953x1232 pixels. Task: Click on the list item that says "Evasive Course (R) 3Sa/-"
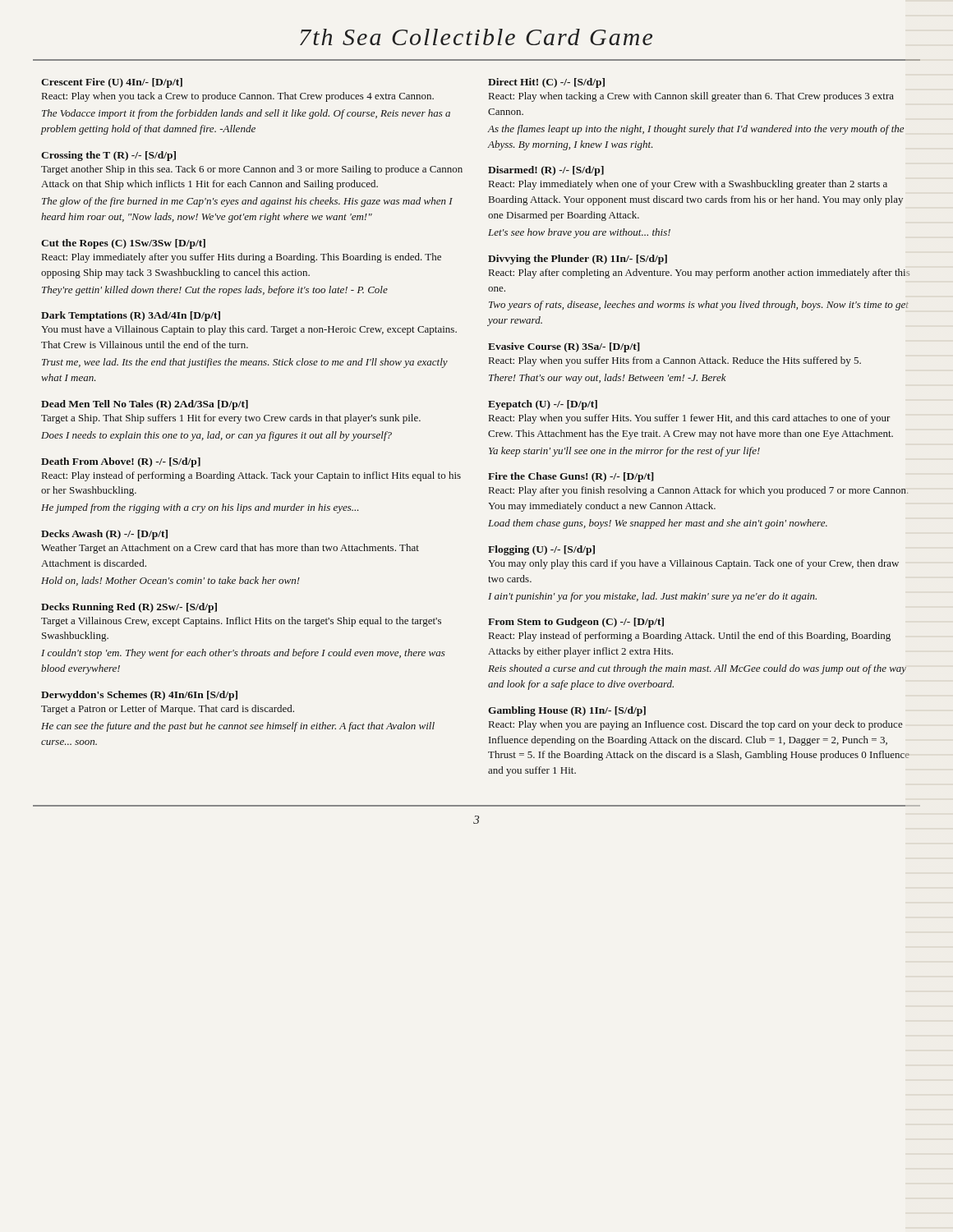[700, 363]
